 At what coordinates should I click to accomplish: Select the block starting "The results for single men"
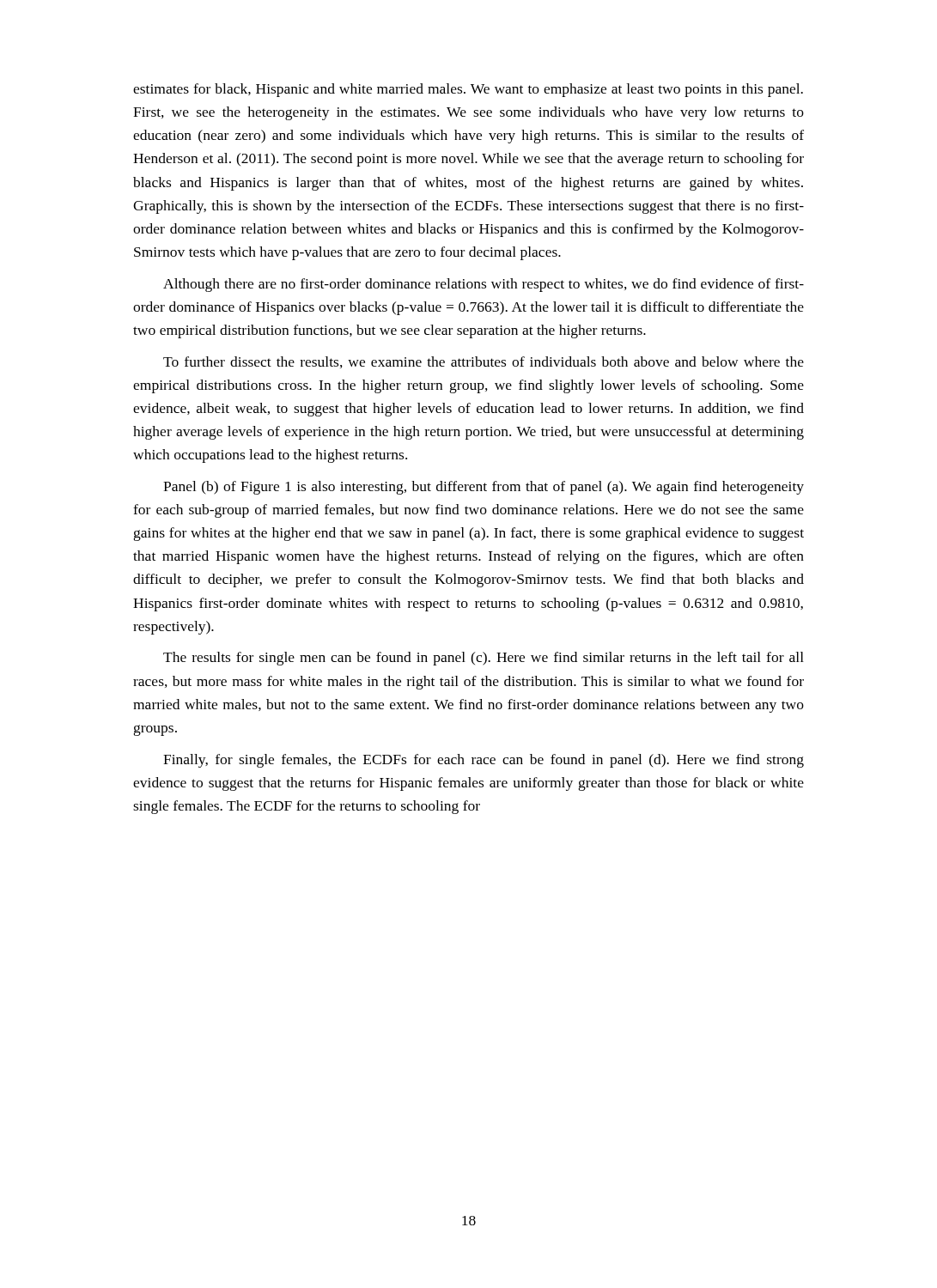click(468, 692)
